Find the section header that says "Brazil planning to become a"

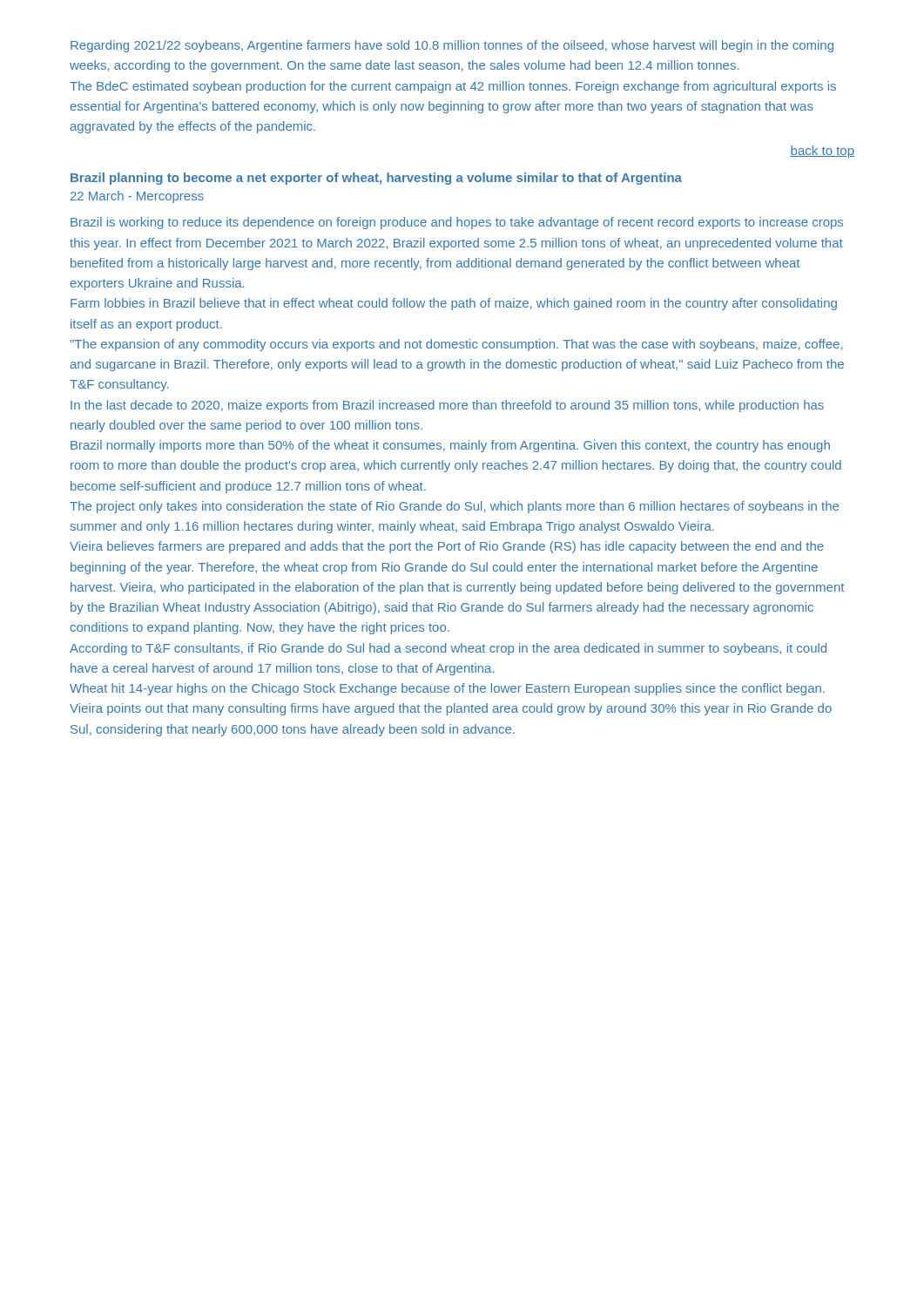(x=376, y=178)
